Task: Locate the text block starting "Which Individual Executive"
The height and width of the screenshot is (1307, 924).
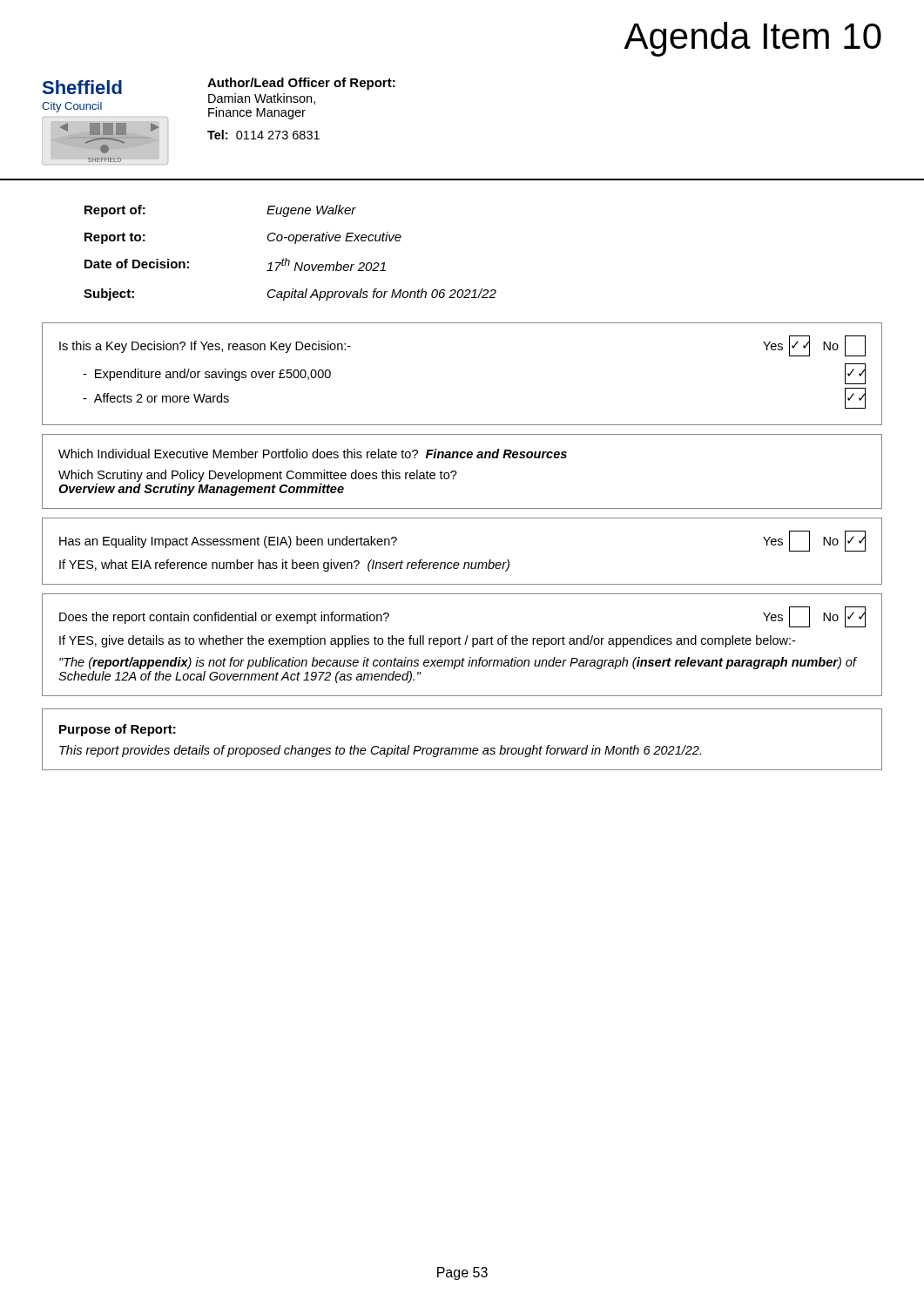Action: [462, 471]
